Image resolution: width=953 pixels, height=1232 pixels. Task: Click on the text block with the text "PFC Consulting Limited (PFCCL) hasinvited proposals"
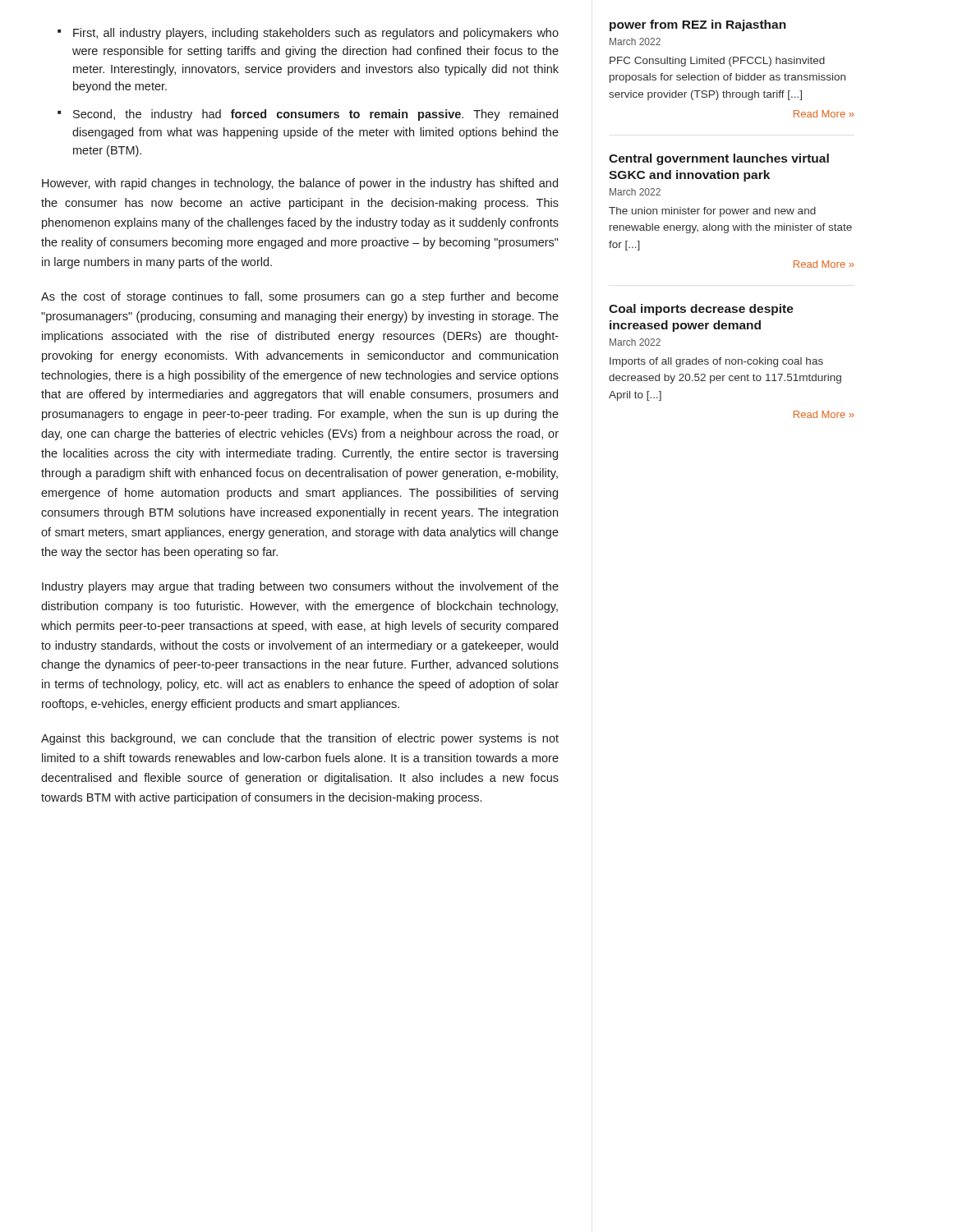click(727, 77)
